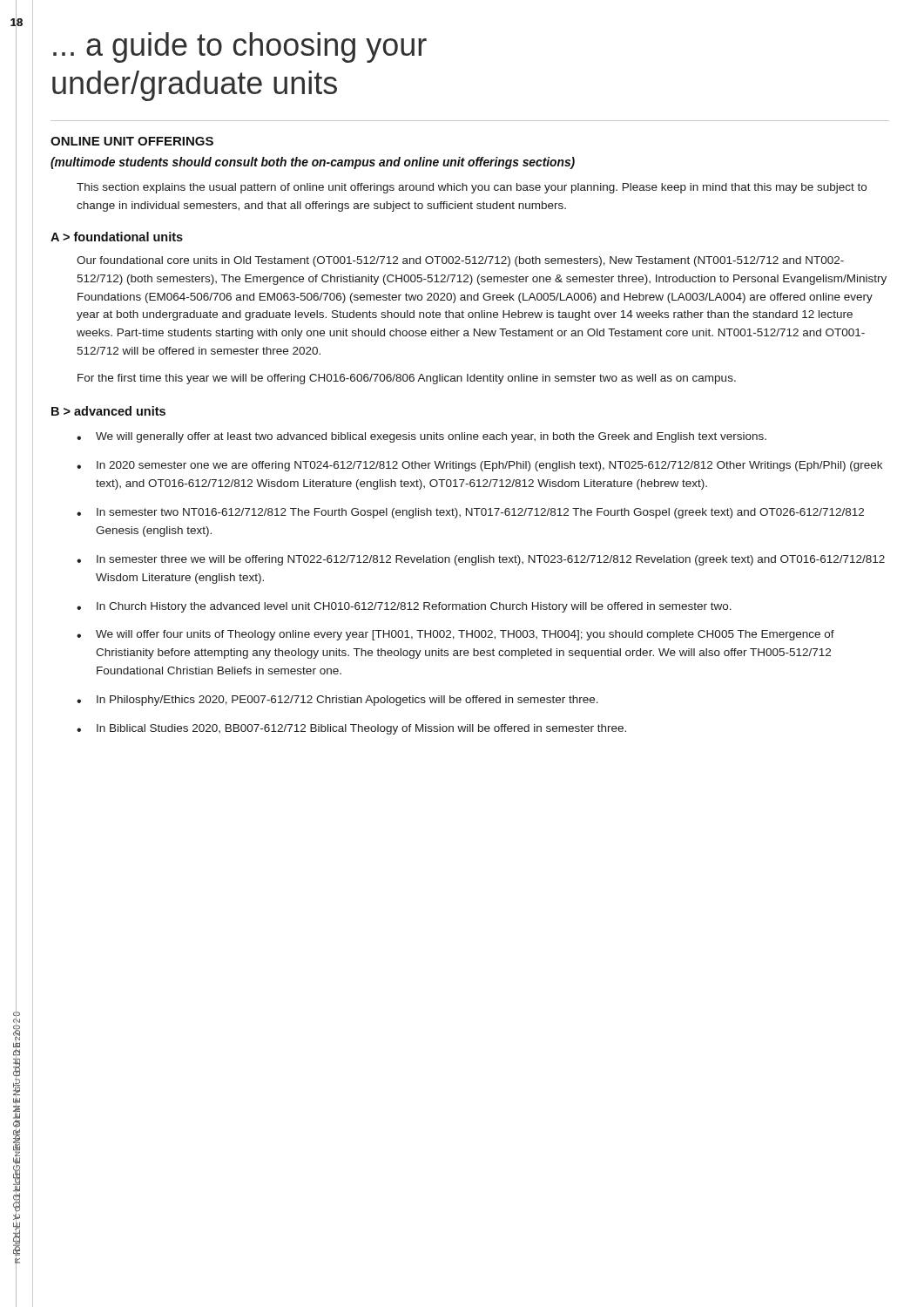Viewport: 924px width, 1307px height.
Task: Locate the text "B > advanced units"
Action: (108, 411)
